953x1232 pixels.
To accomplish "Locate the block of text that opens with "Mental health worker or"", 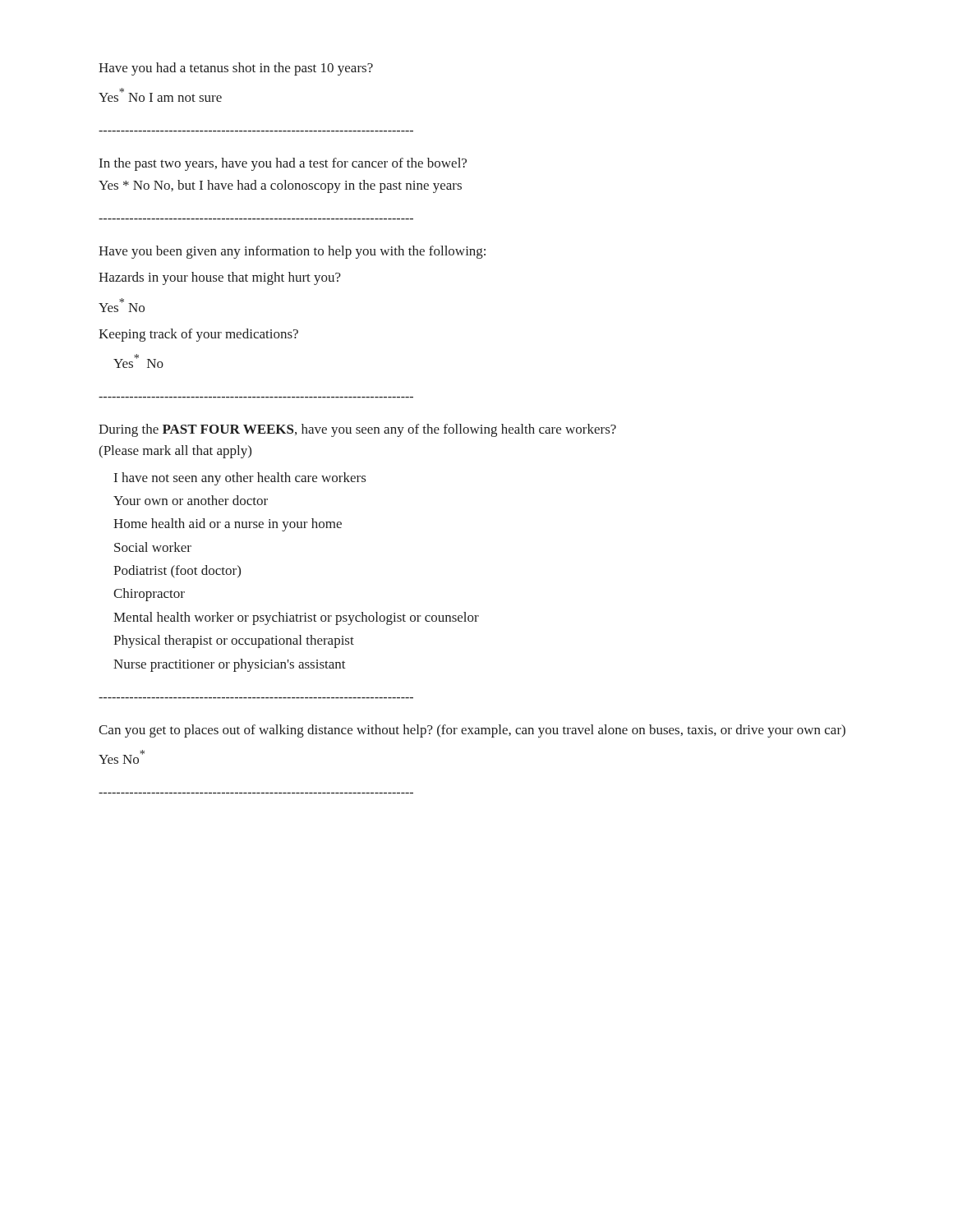I will tap(296, 617).
